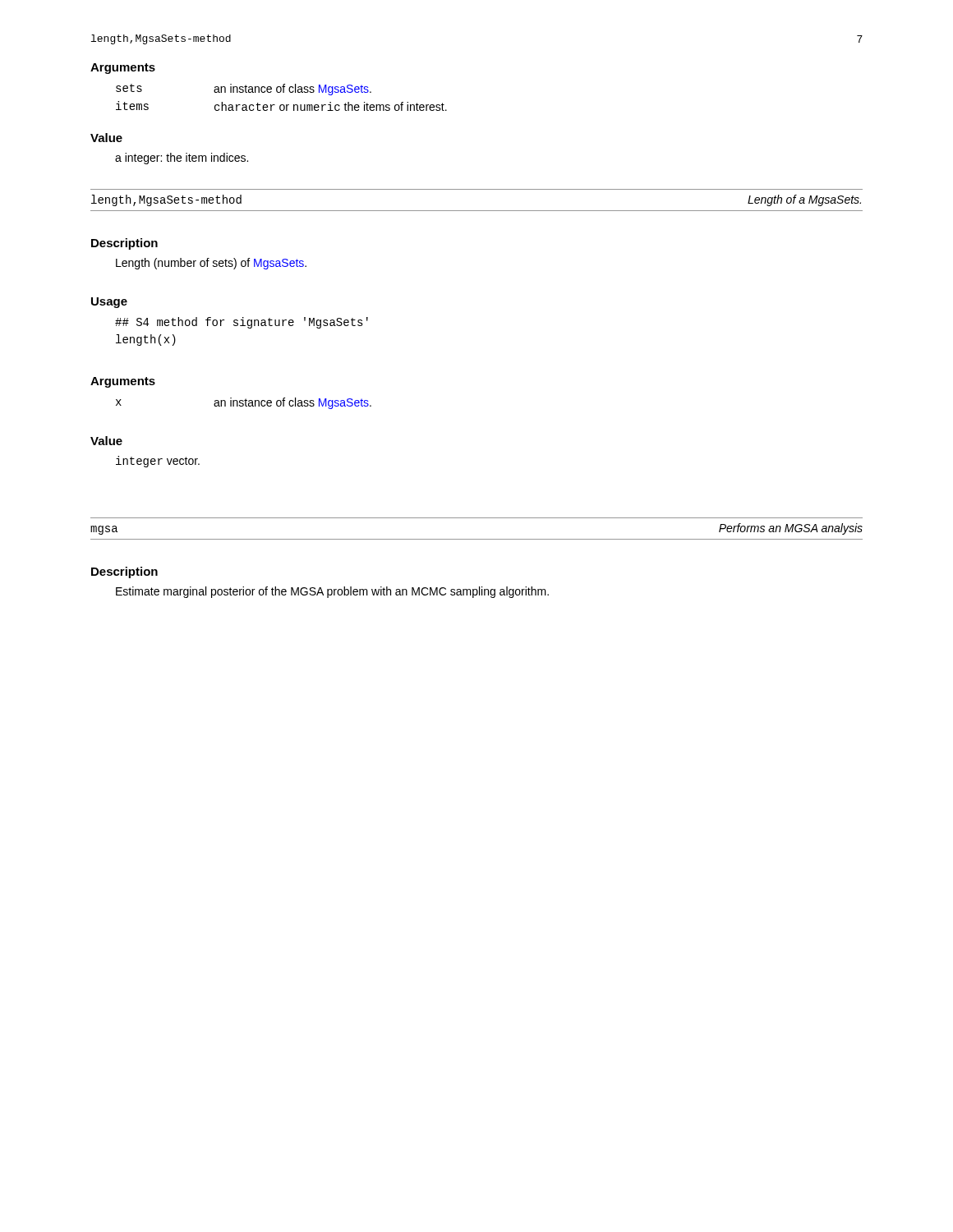Locate the passage starting "Length (number of sets) of MgsaSets."
The height and width of the screenshot is (1232, 953).
(211, 263)
